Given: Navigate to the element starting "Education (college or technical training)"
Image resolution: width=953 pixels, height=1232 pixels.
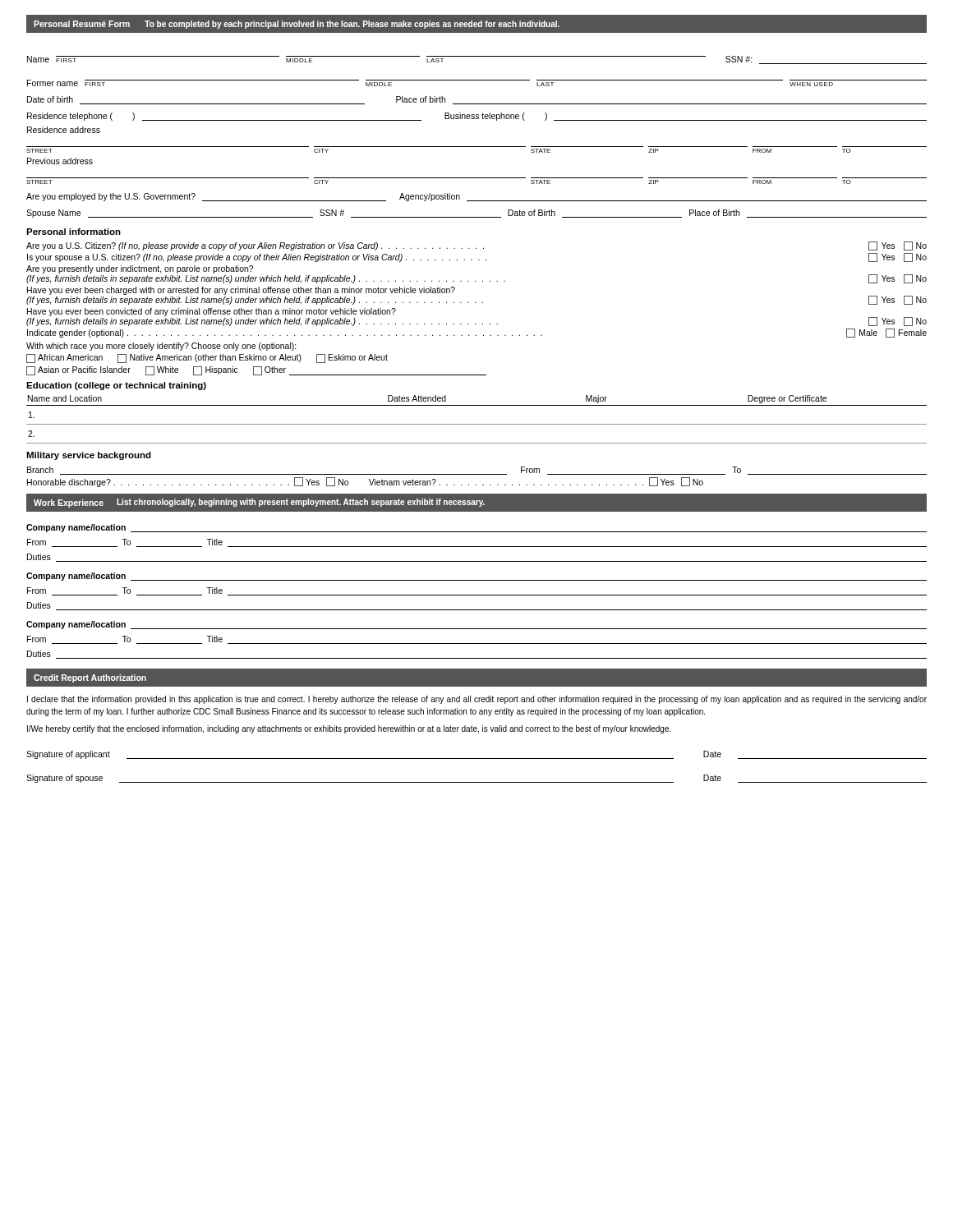Looking at the screenshot, I should point(116,385).
